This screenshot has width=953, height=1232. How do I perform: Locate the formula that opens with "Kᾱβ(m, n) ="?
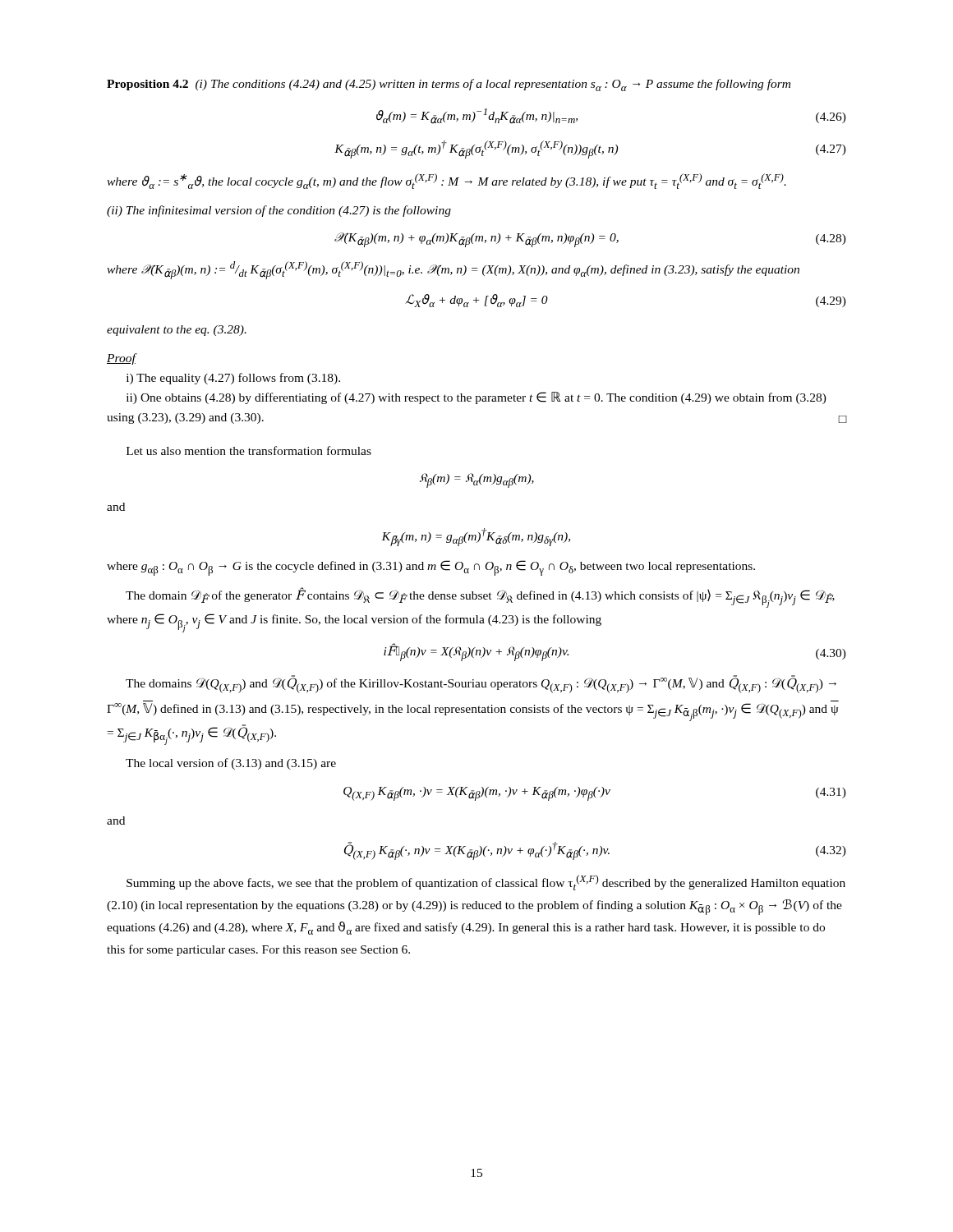(x=476, y=149)
